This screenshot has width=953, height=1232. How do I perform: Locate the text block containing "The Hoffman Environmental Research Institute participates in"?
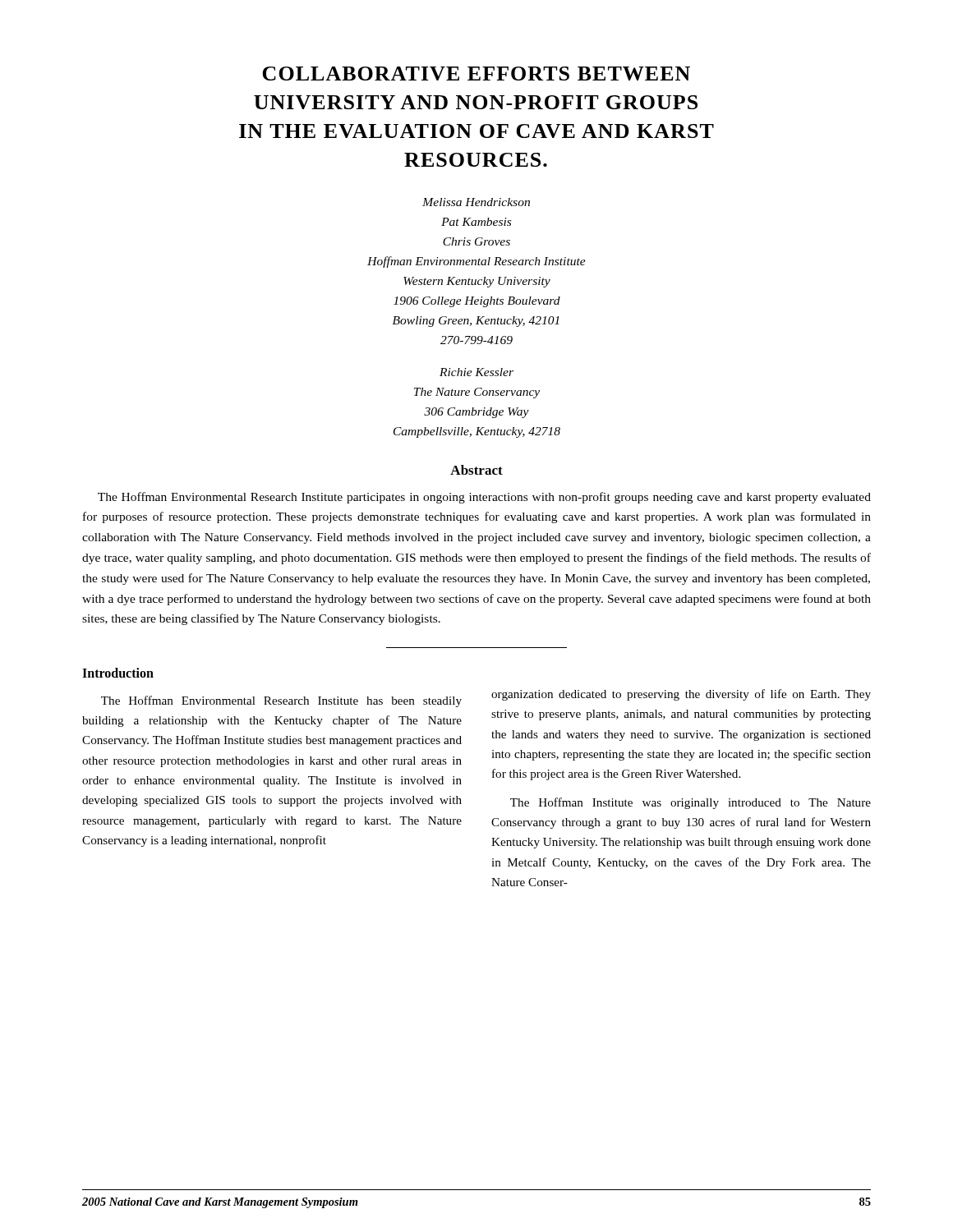(x=476, y=557)
